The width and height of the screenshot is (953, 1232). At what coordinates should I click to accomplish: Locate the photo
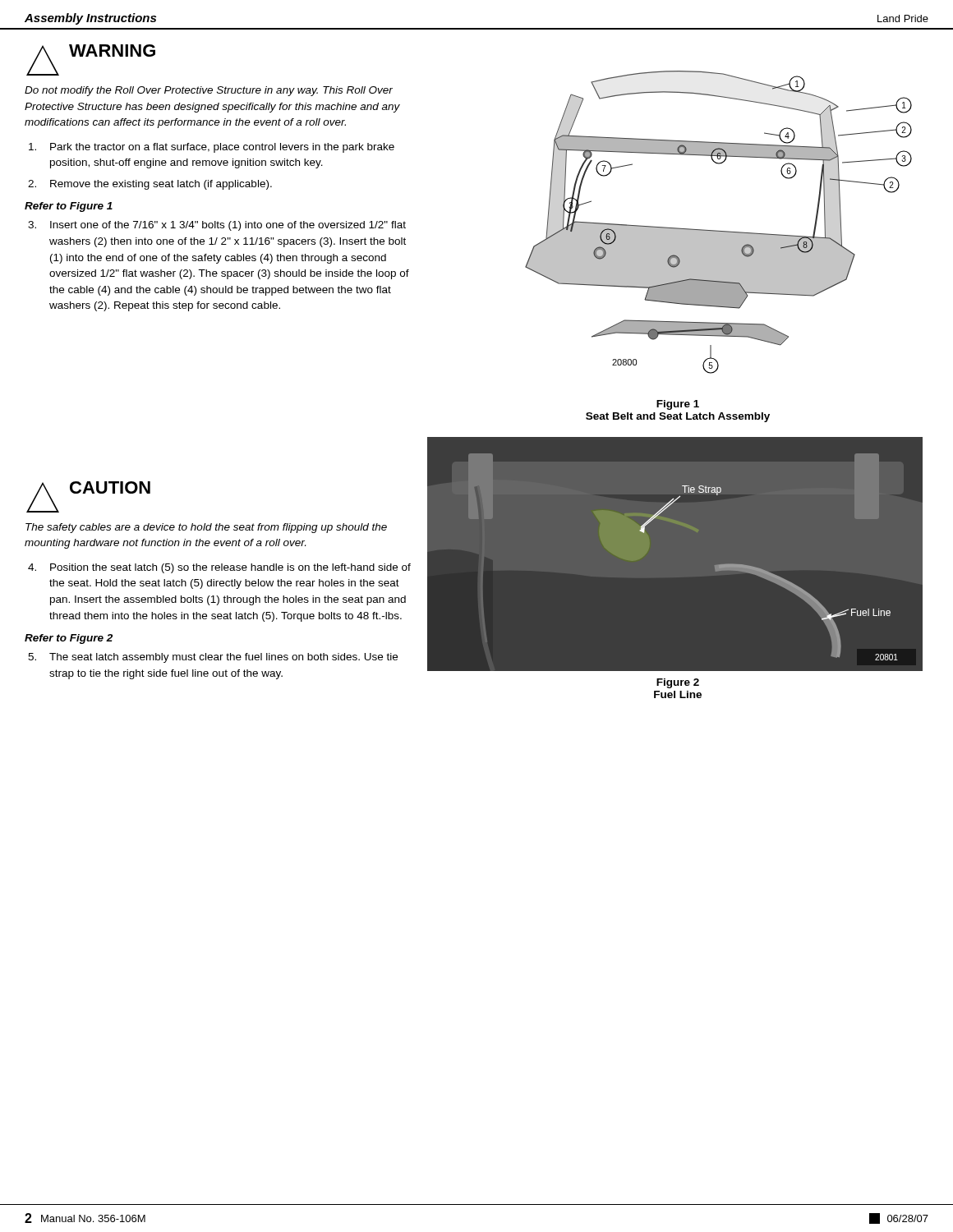pos(675,554)
